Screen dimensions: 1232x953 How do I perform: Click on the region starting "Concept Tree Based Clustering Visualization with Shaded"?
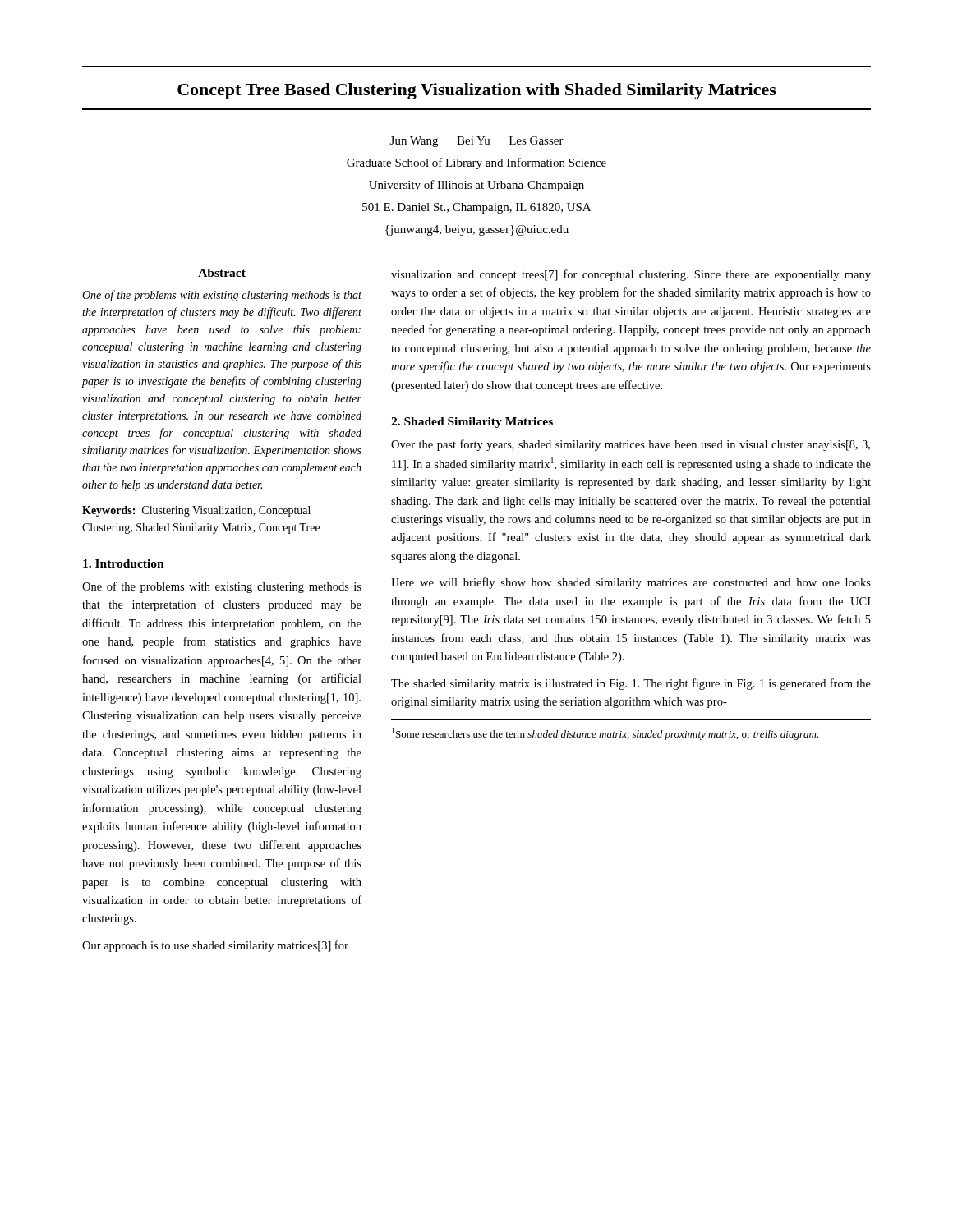[x=476, y=90]
